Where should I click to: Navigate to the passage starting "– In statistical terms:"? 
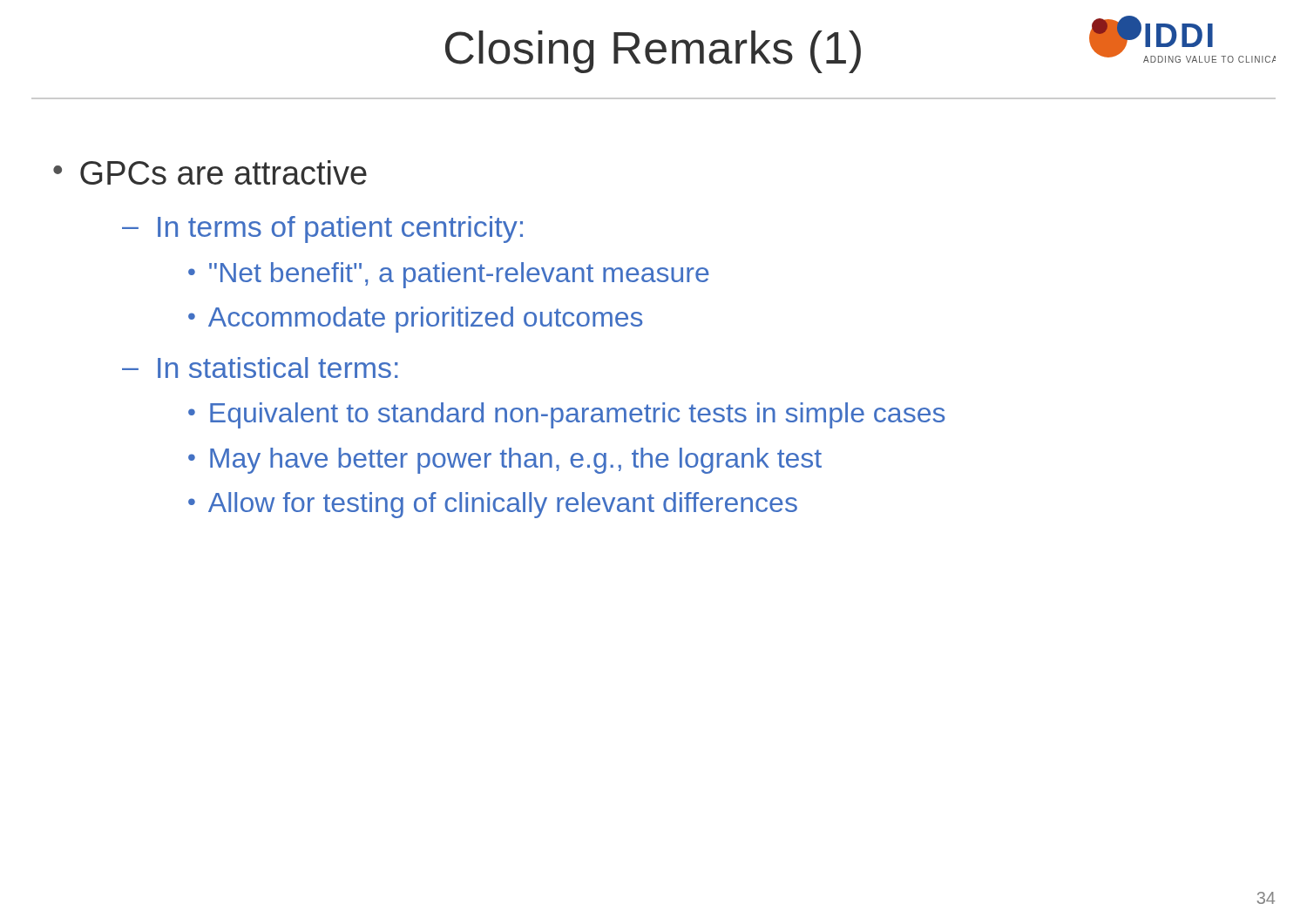tap(261, 367)
